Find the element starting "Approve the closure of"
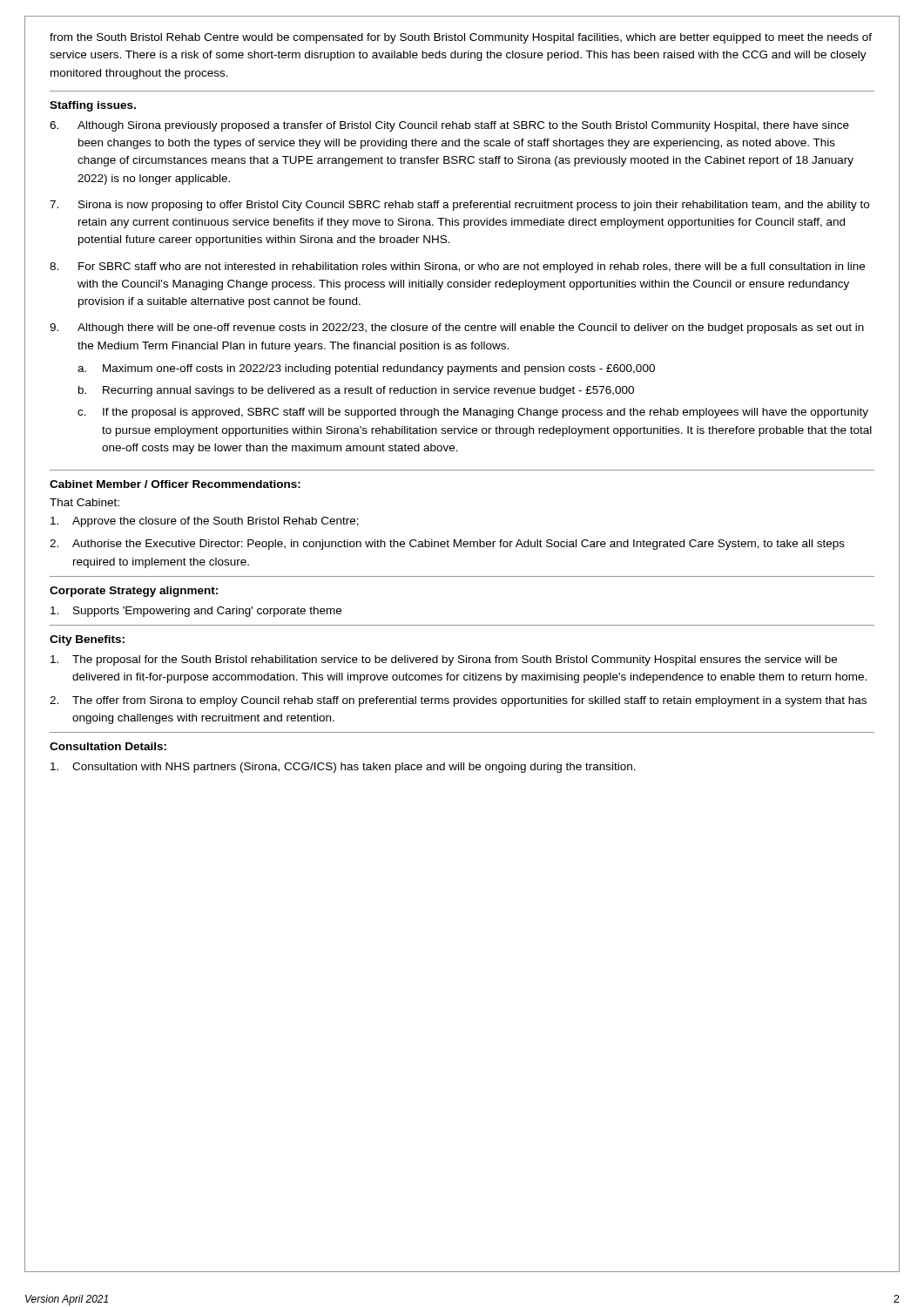924x1307 pixels. (205, 522)
